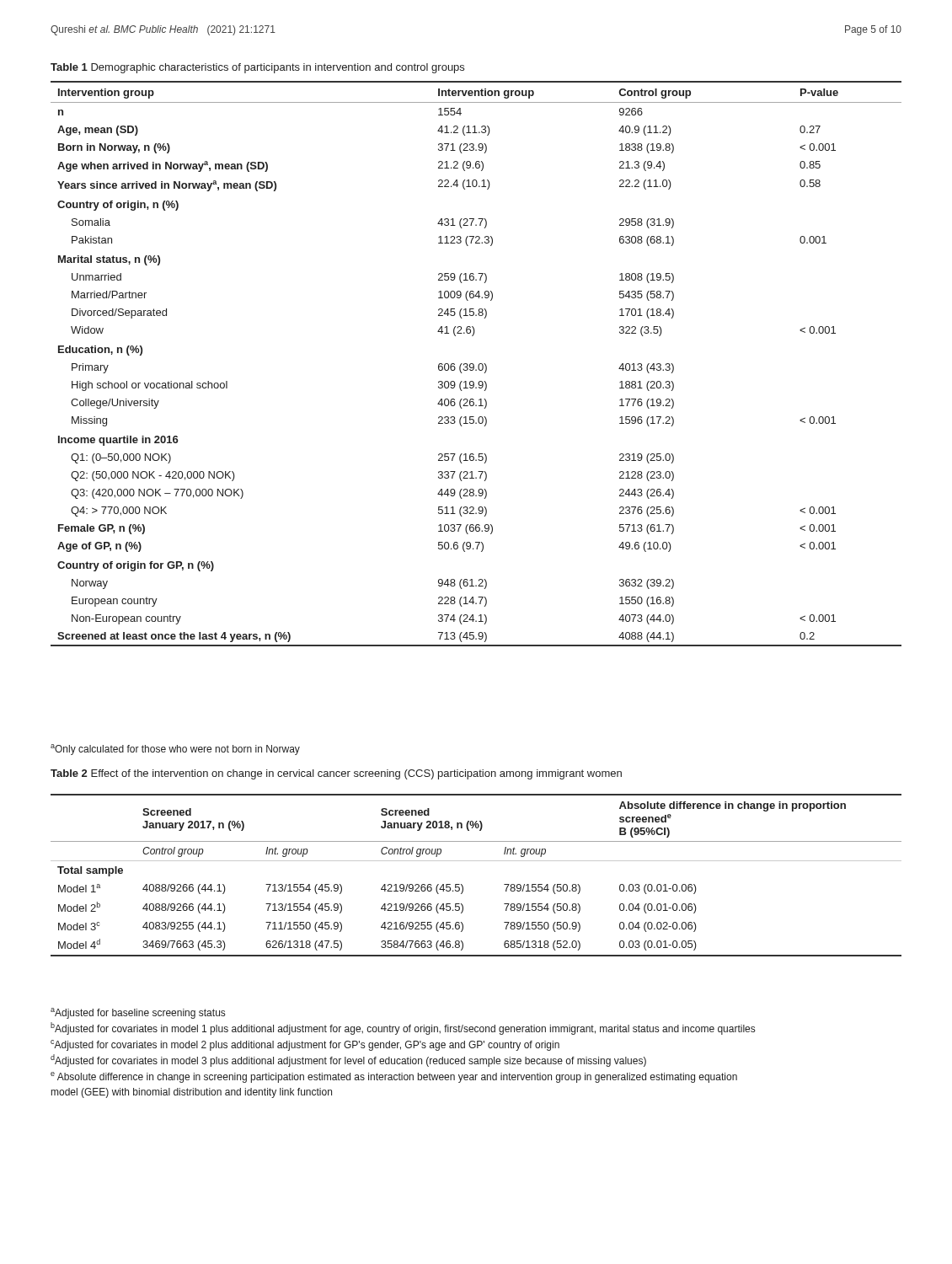Find the table that mentions "Model 1 a"

tap(476, 875)
